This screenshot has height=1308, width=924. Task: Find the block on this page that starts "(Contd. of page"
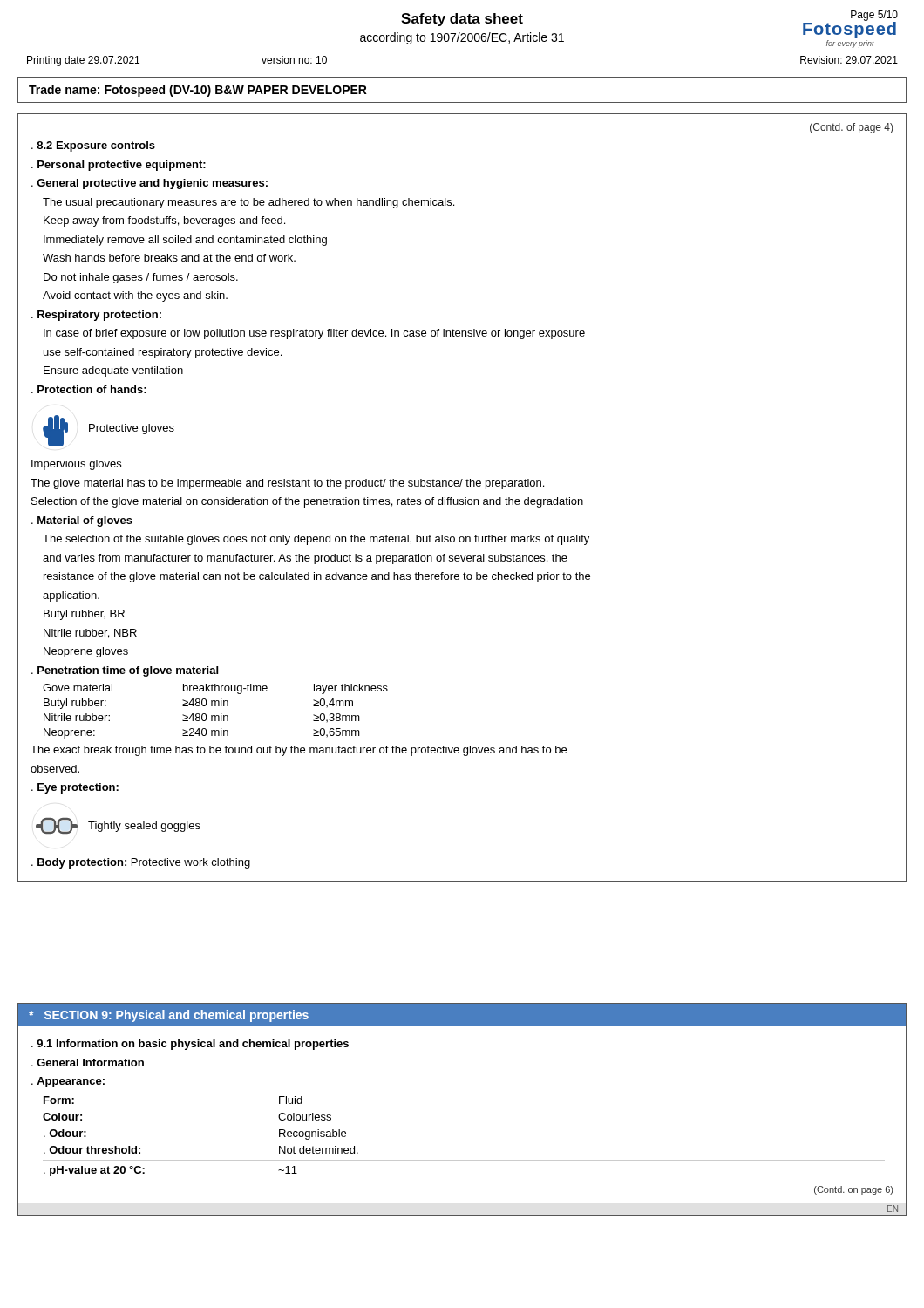[x=462, y=496]
